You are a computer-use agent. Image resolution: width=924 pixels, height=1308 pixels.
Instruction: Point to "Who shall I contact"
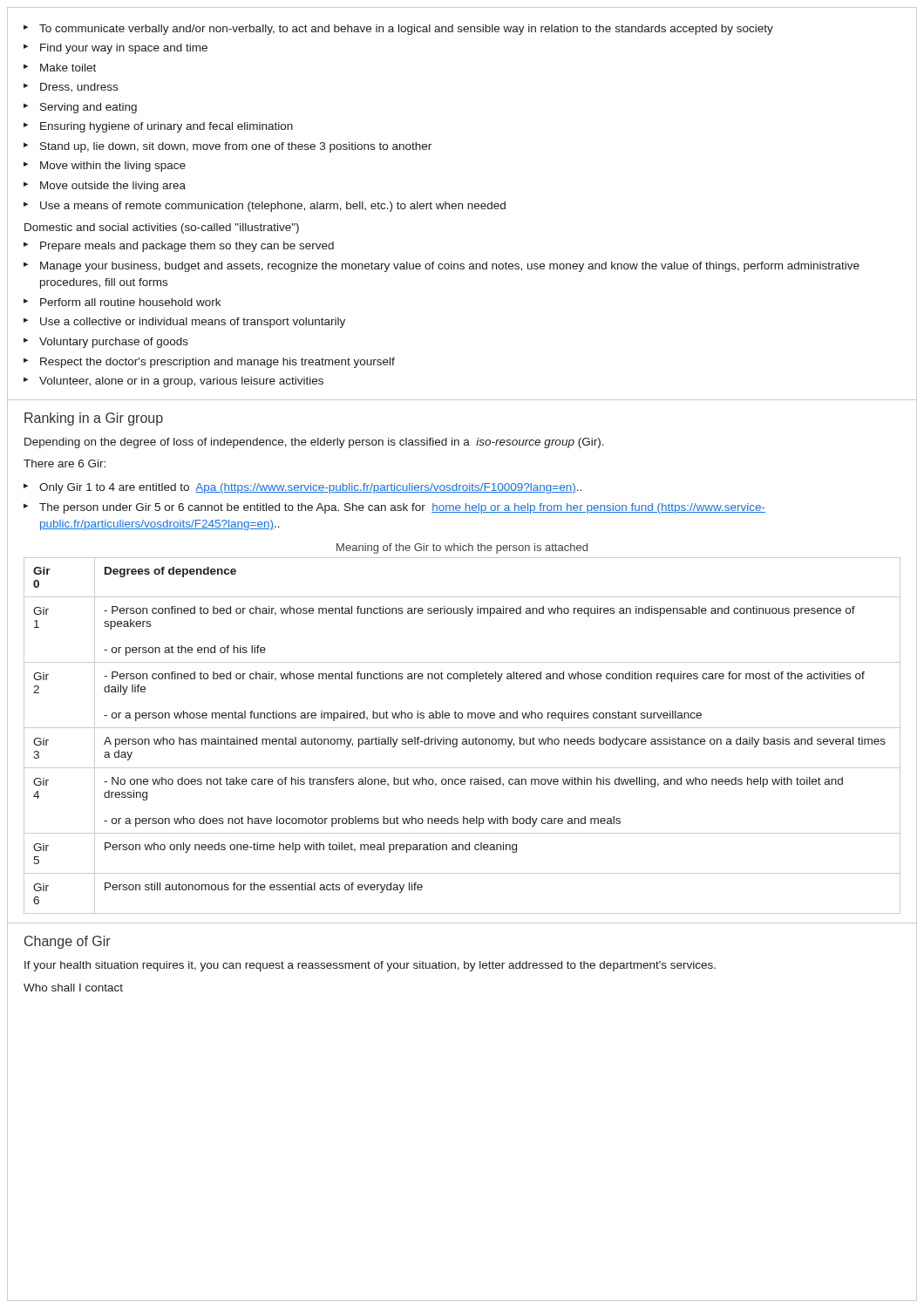tap(73, 987)
